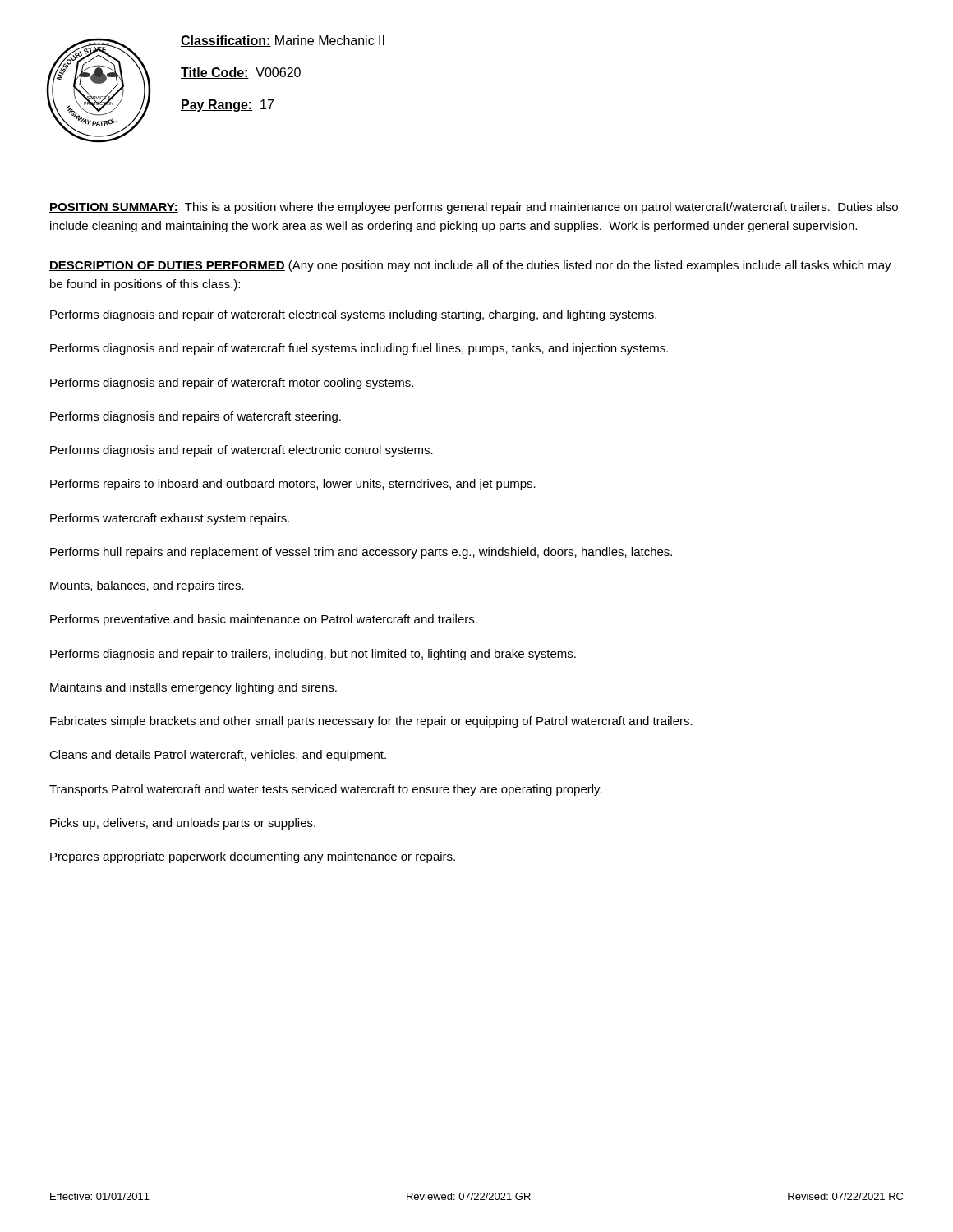
Task: Point to "Pay Range: 17"
Action: tap(228, 104)
